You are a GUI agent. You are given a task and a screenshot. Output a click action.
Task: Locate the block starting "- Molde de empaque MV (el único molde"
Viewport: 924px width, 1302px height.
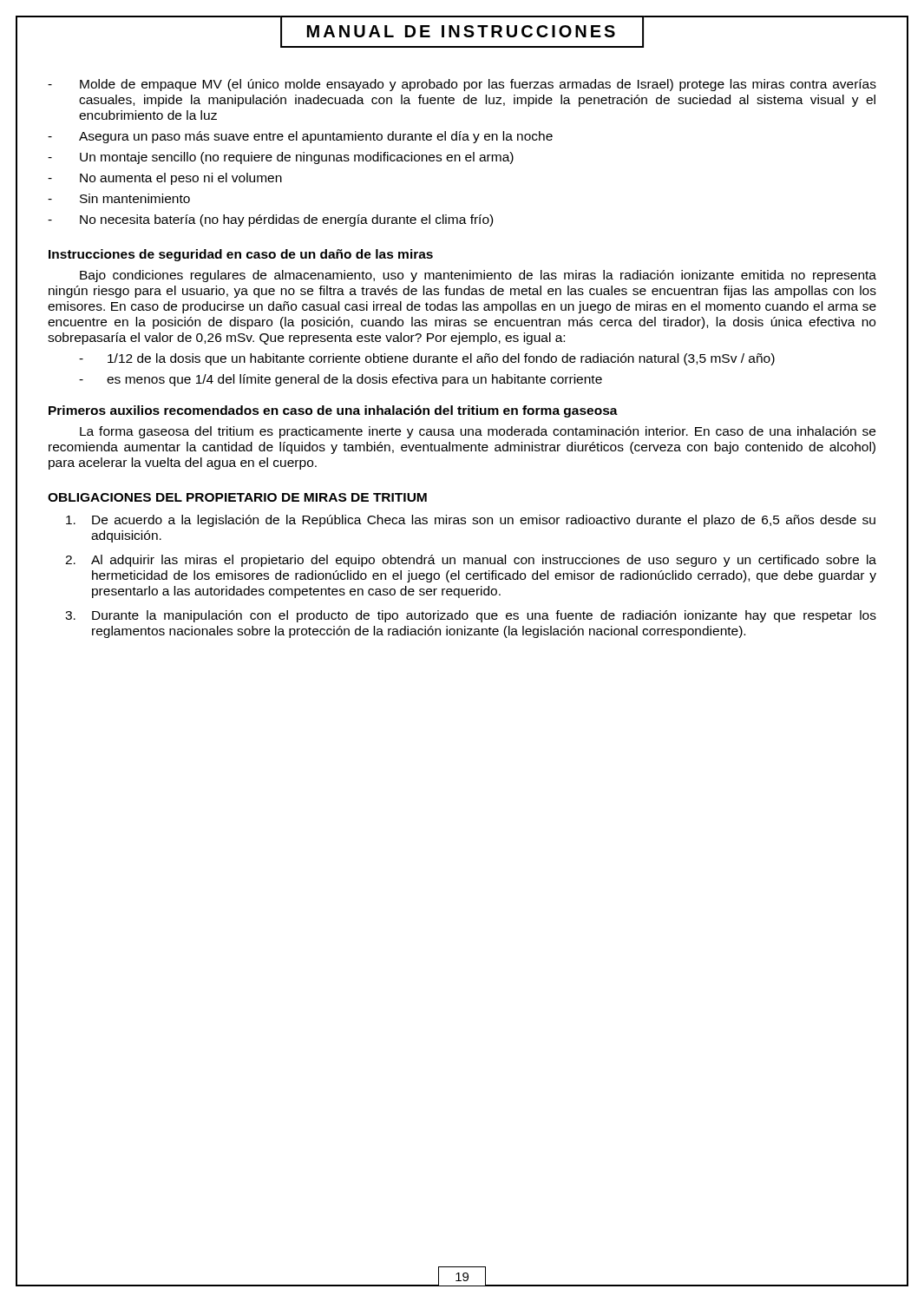(x=462, y=100)
